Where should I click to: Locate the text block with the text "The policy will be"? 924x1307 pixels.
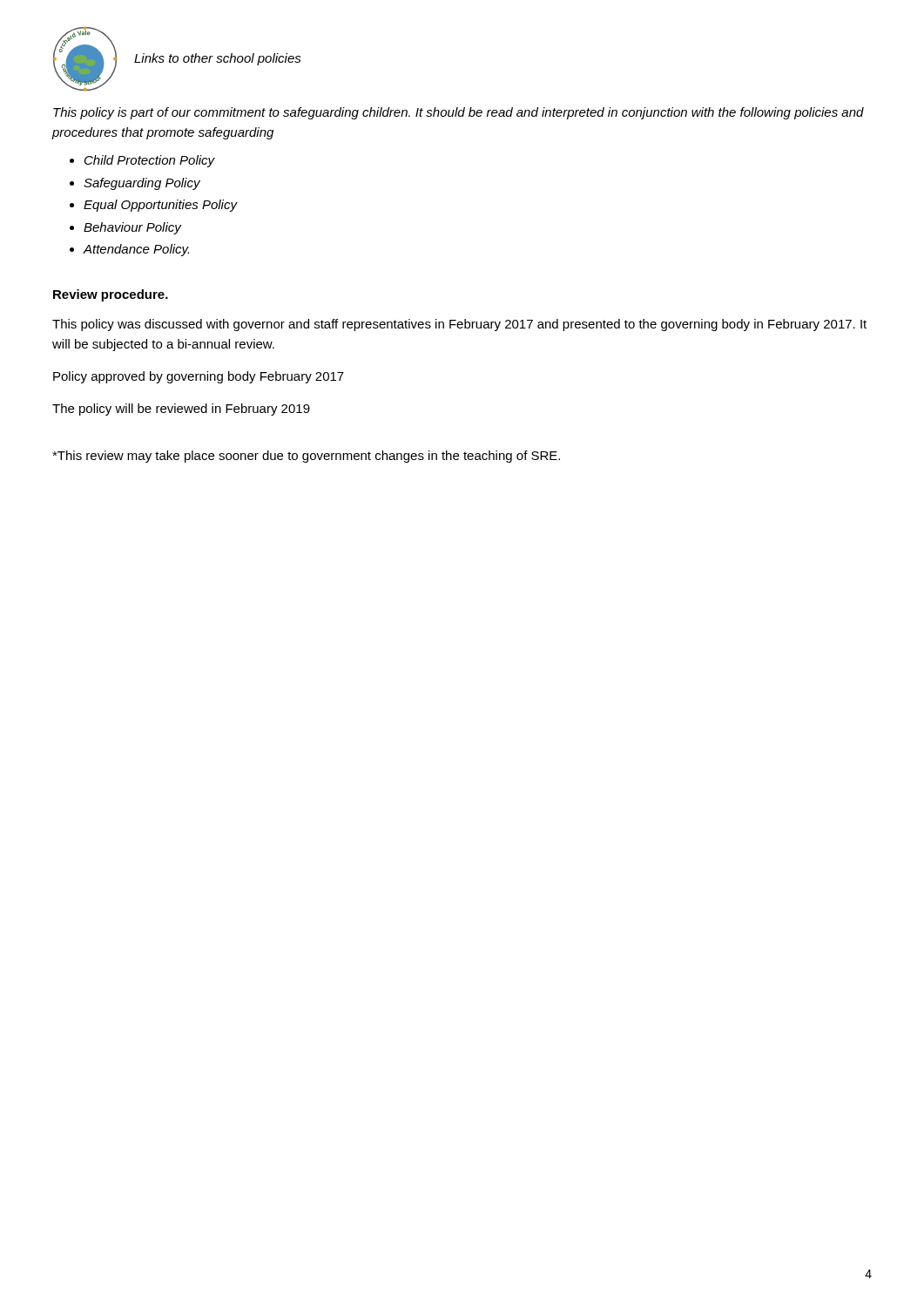tap(181, 408)
